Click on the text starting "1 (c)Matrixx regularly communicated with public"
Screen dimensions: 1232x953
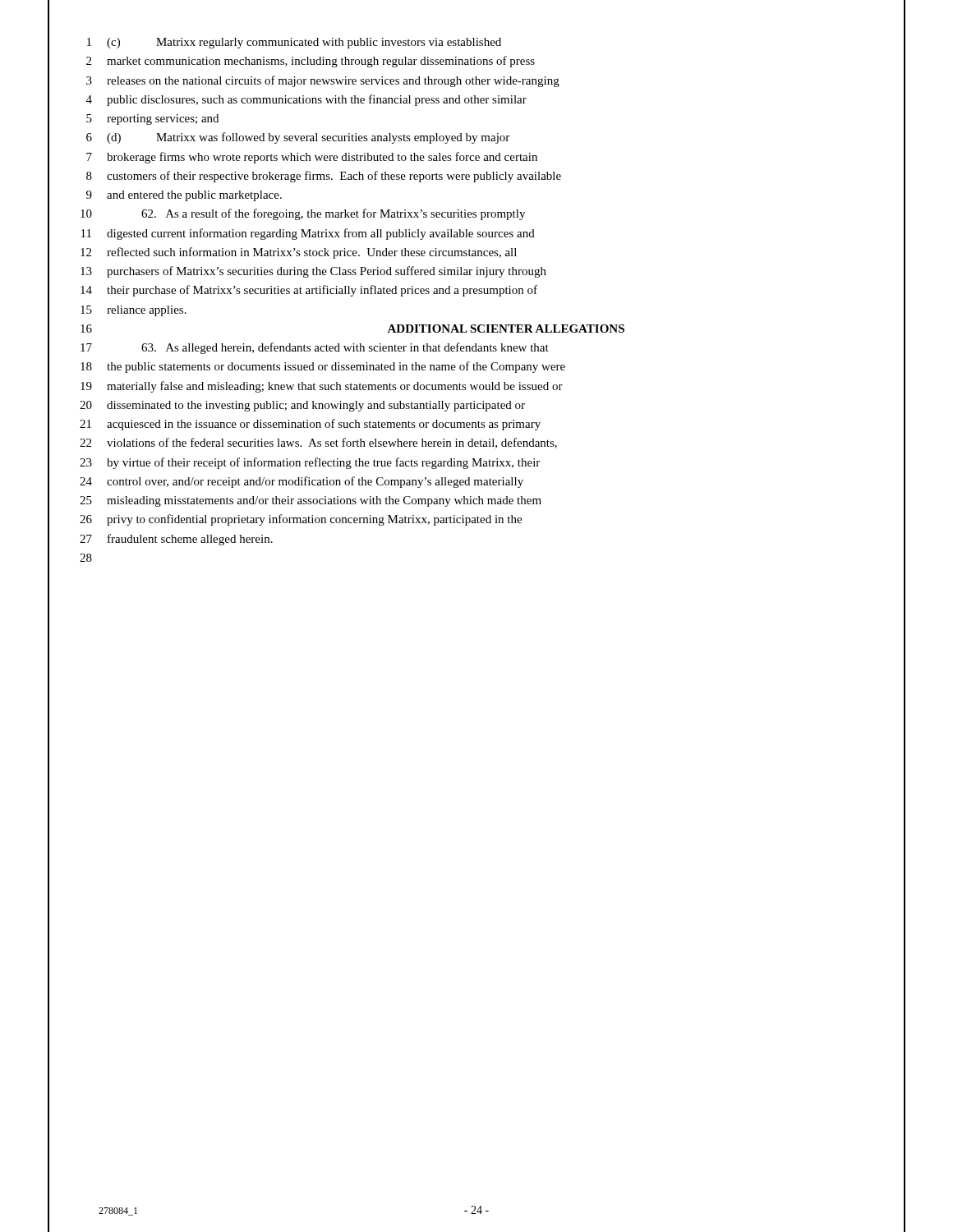tap(476, 42)
